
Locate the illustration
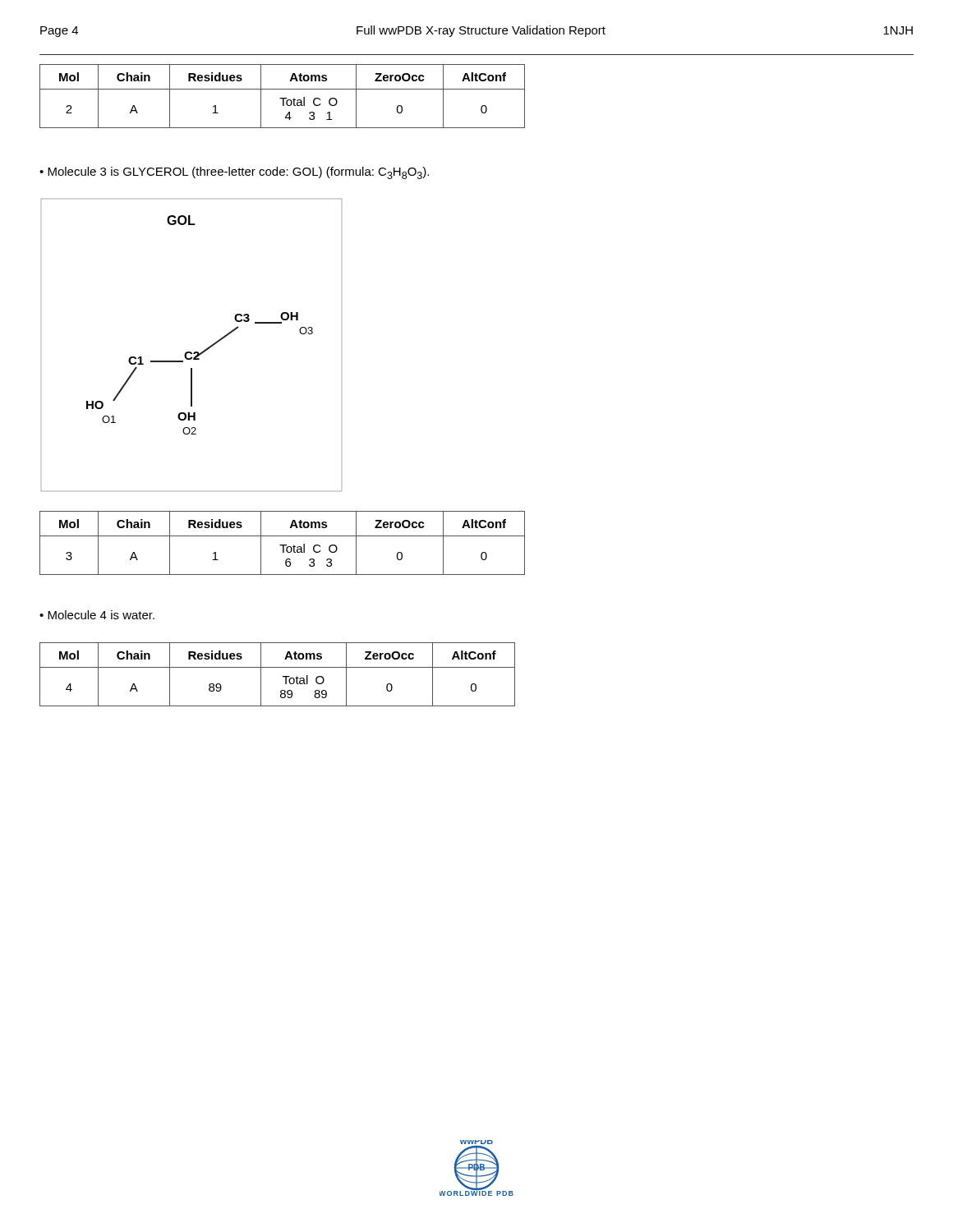point(191,345)
